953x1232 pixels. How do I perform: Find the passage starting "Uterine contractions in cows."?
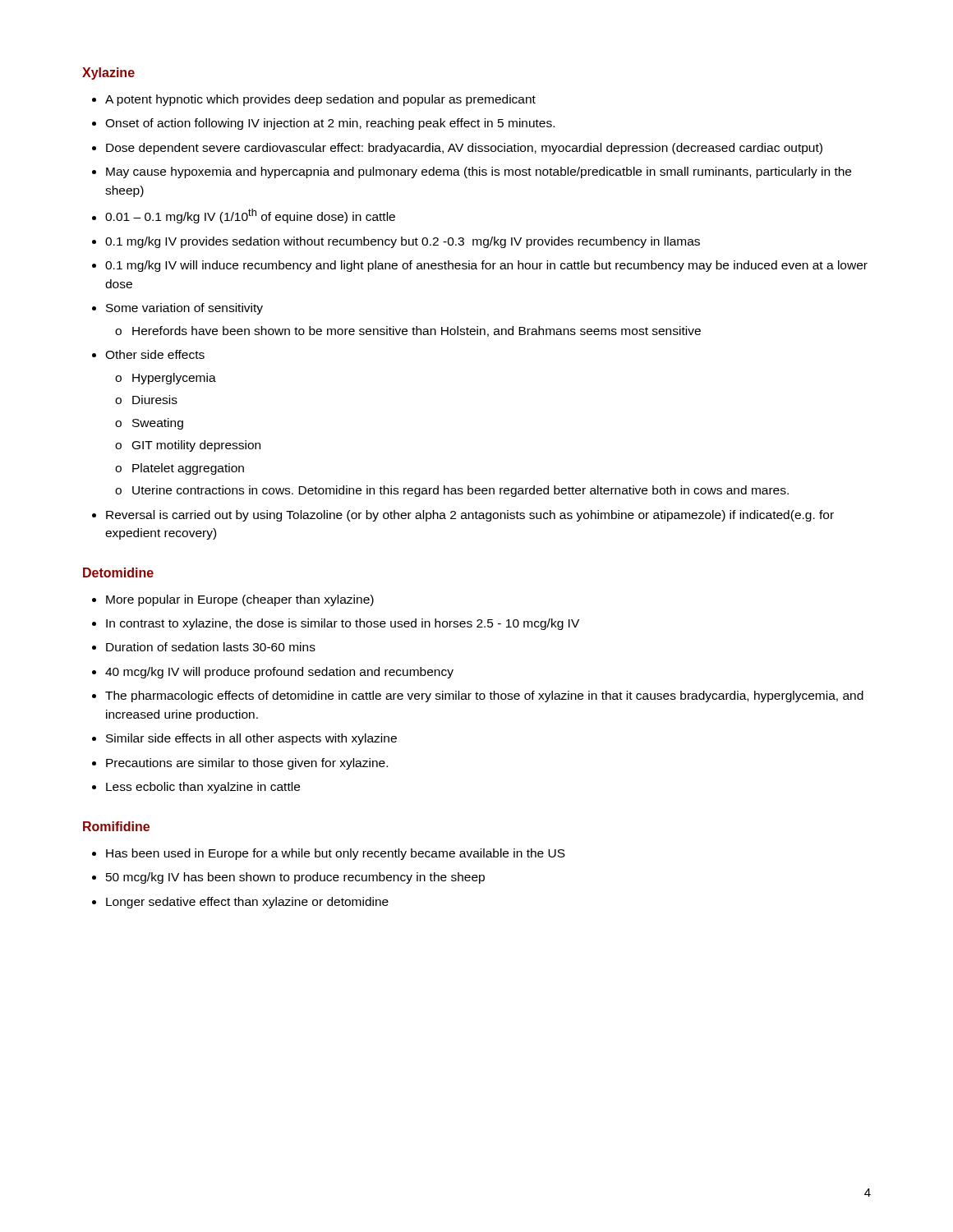501,491
